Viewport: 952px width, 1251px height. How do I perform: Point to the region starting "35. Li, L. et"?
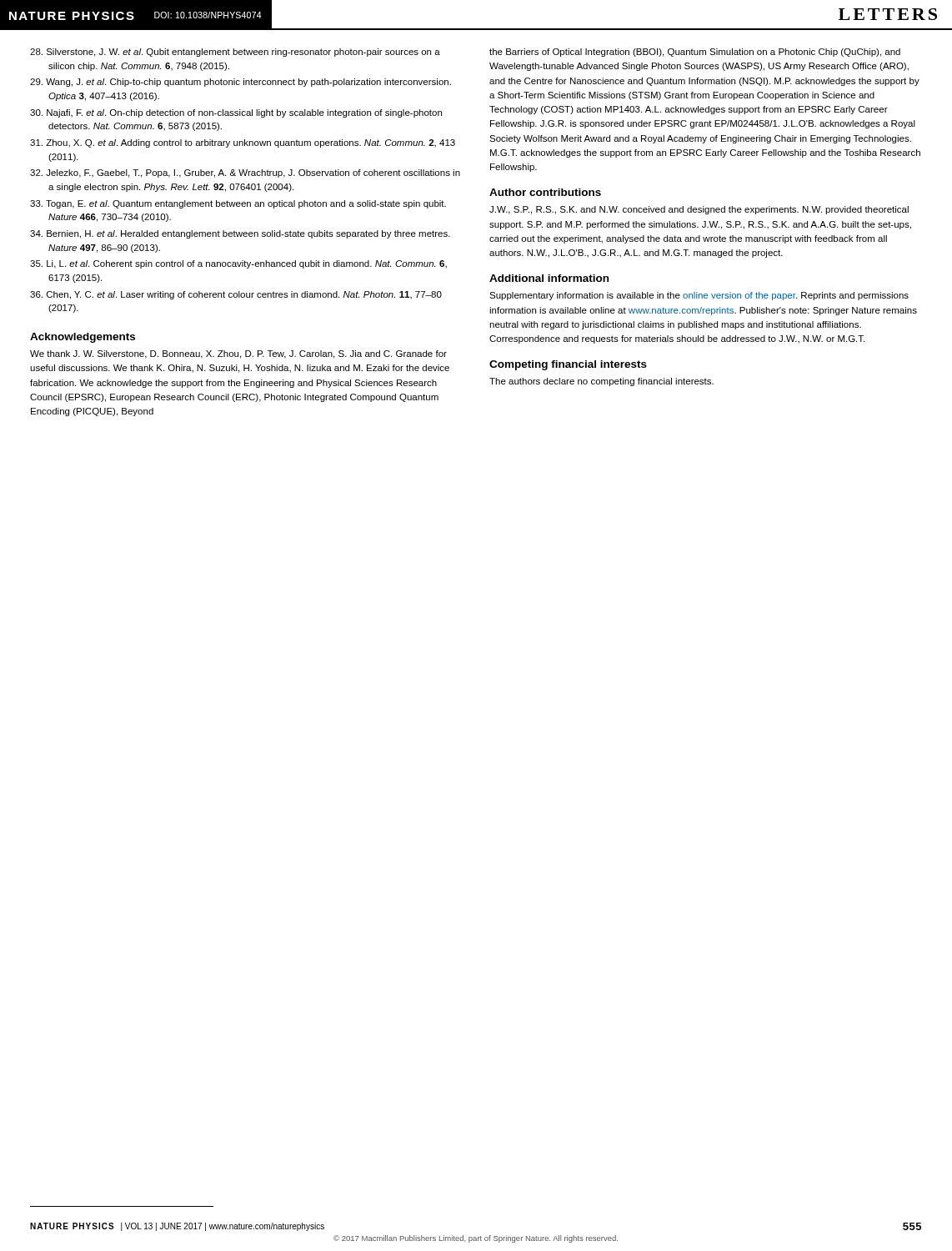click(239, 271)
